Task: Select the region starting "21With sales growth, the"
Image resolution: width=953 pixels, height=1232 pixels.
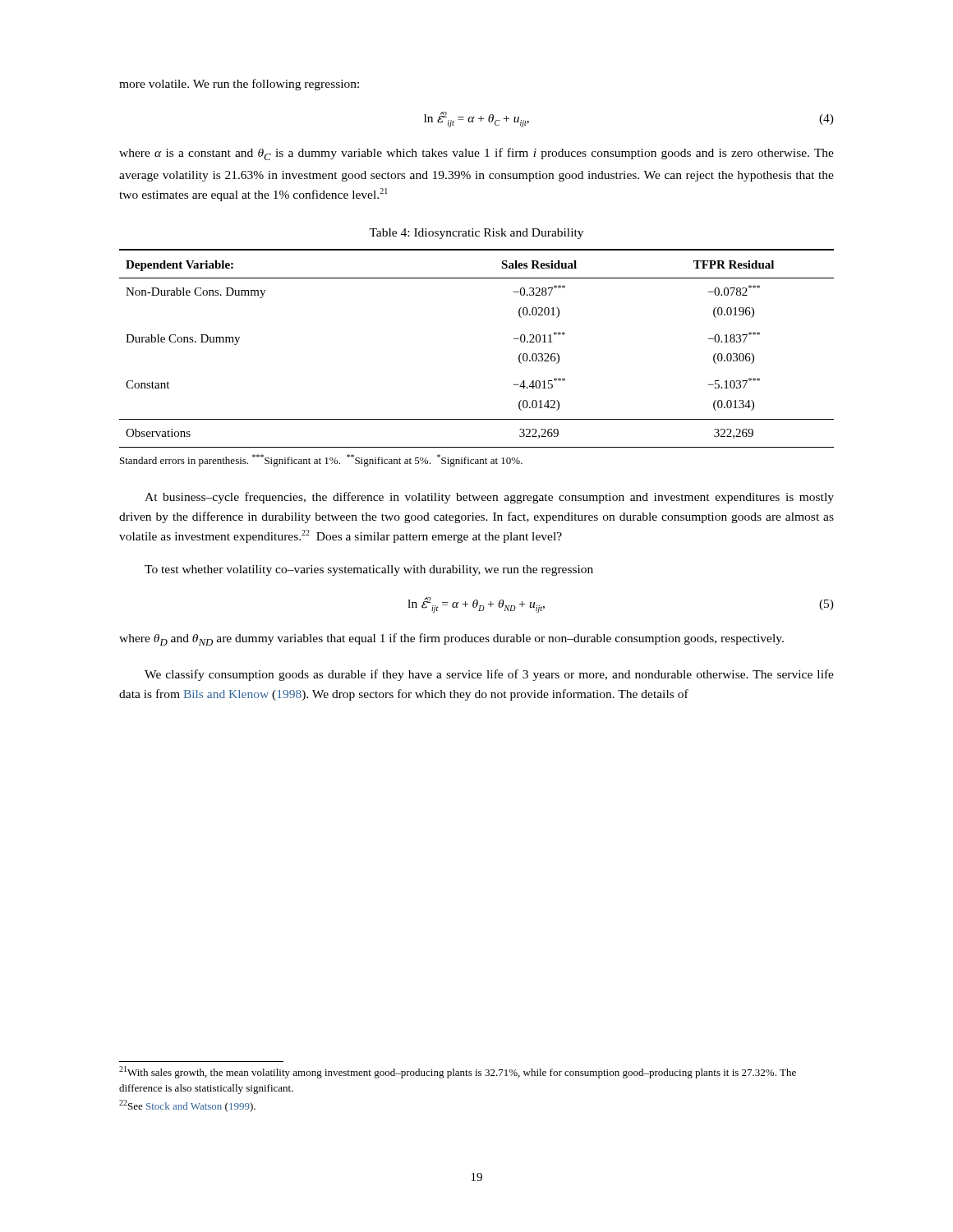Action: 458,1080
